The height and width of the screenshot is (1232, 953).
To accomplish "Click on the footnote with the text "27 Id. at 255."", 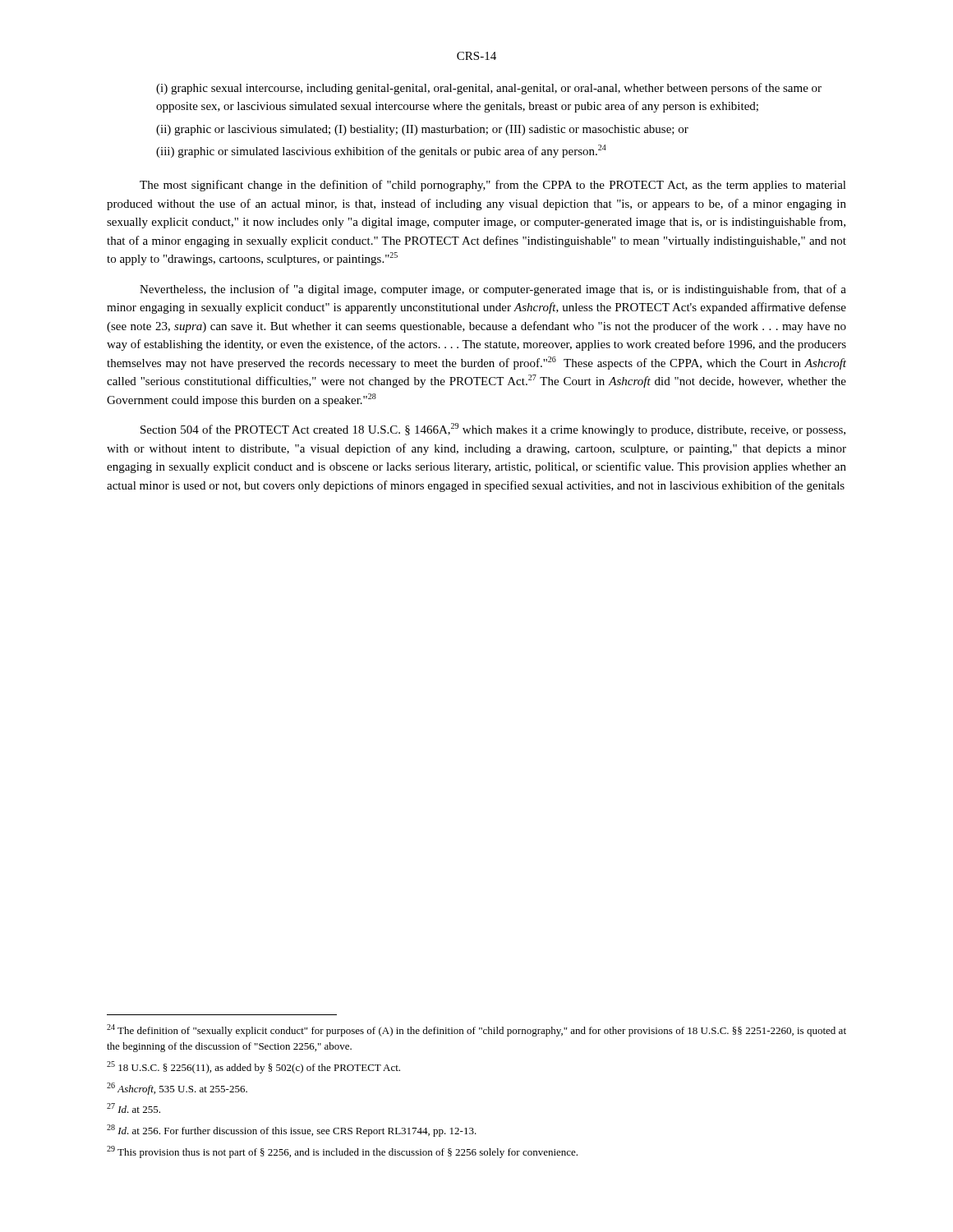I will 134,1109.
